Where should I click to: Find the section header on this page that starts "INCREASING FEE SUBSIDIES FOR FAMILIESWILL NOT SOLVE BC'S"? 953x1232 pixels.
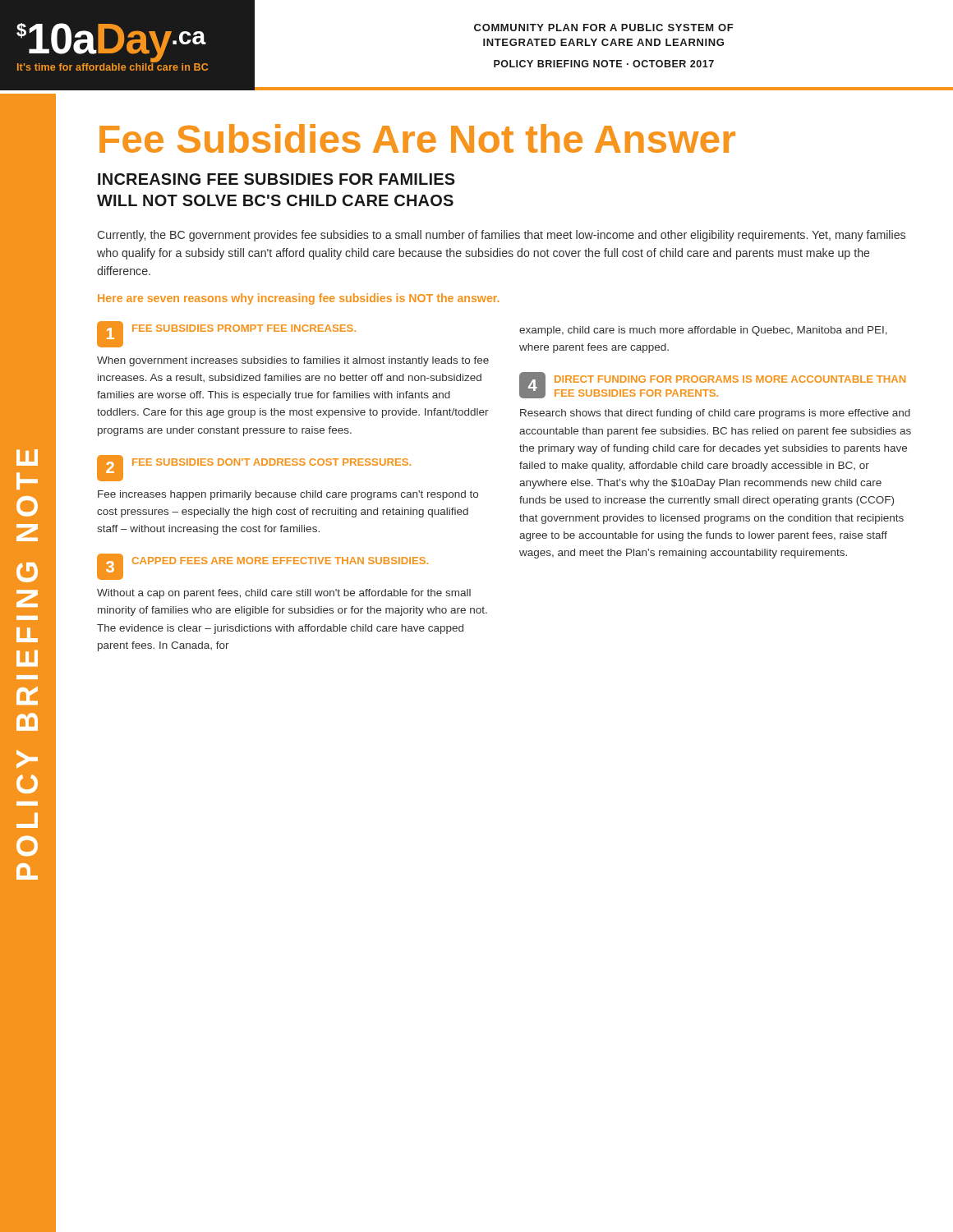[x=276, y=190]
